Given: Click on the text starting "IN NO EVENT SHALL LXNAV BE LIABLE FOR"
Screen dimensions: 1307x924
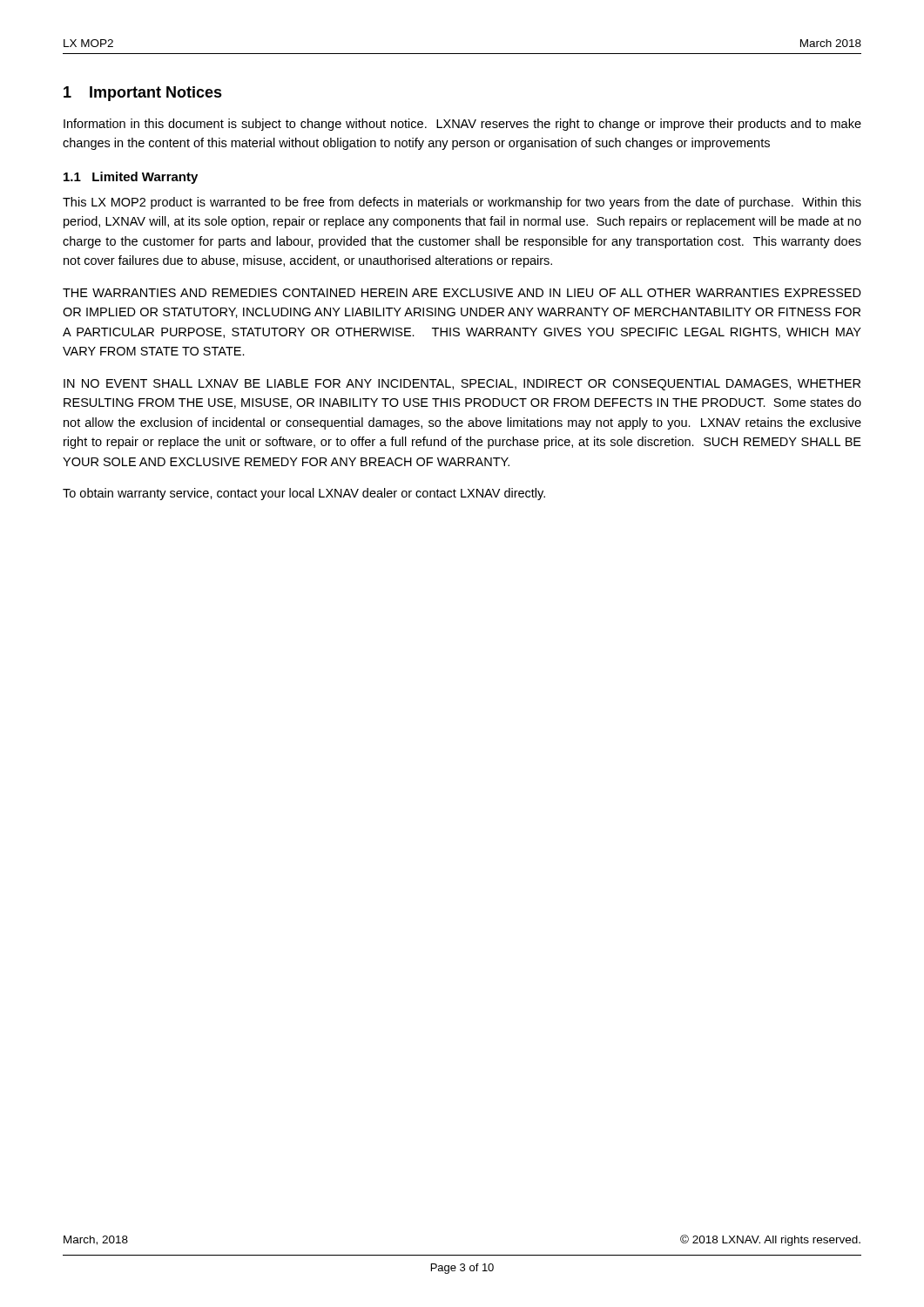Looking at the screenshot, I should tap(462, 422).
